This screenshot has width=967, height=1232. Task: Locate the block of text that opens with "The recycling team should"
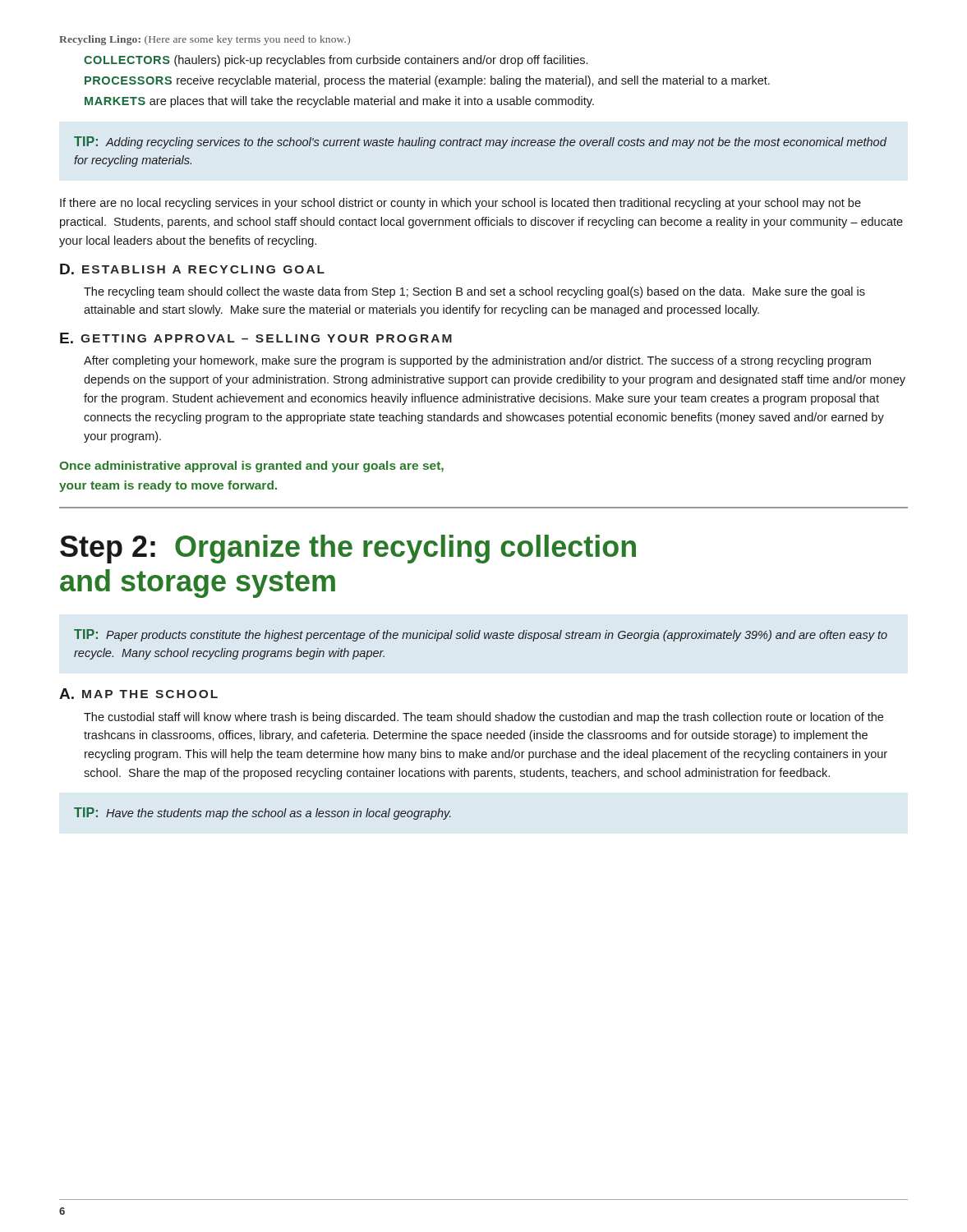pyautogui.click(x=475, y=301)
